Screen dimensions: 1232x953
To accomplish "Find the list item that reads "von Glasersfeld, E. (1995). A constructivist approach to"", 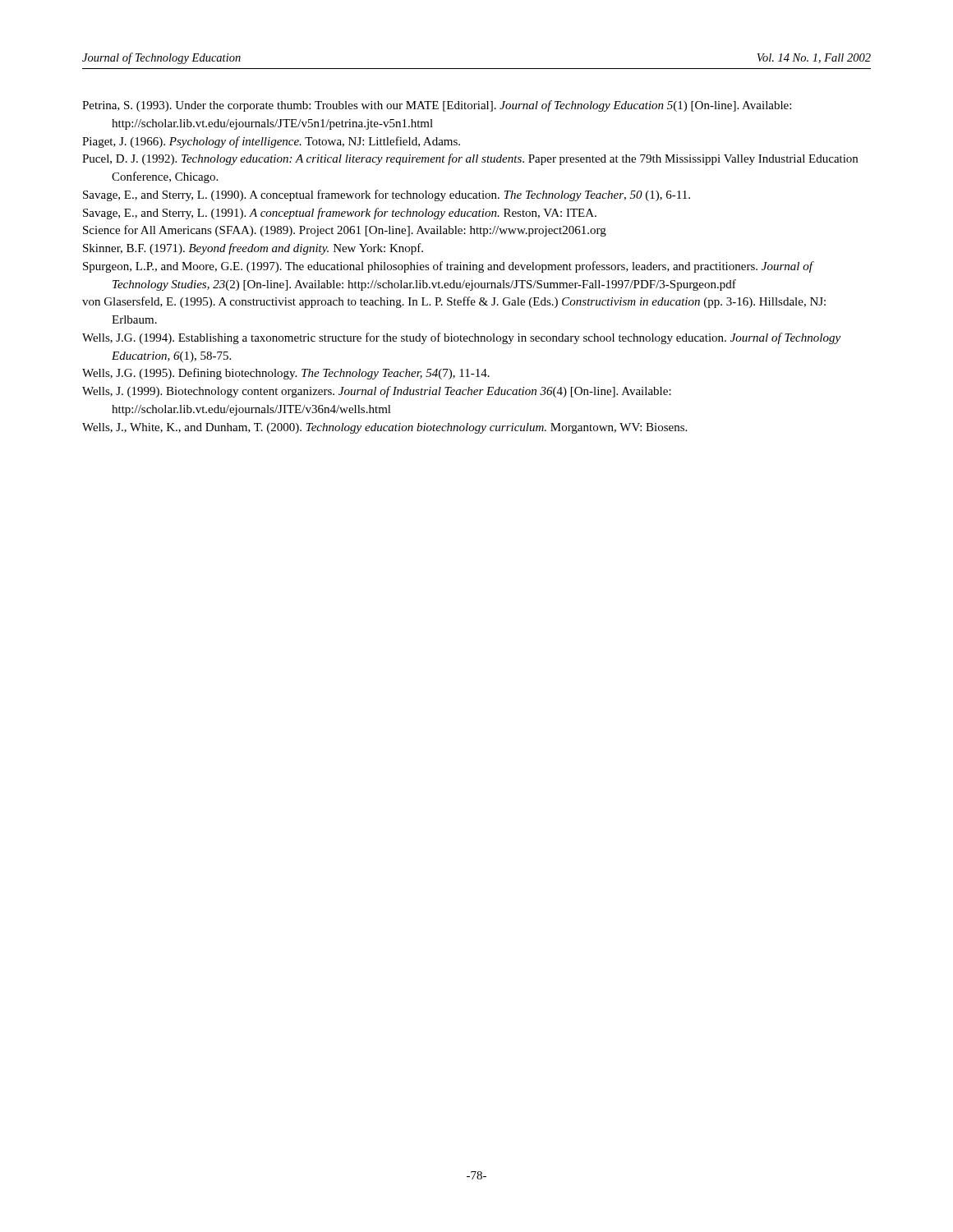I will [x=454, y=311].
